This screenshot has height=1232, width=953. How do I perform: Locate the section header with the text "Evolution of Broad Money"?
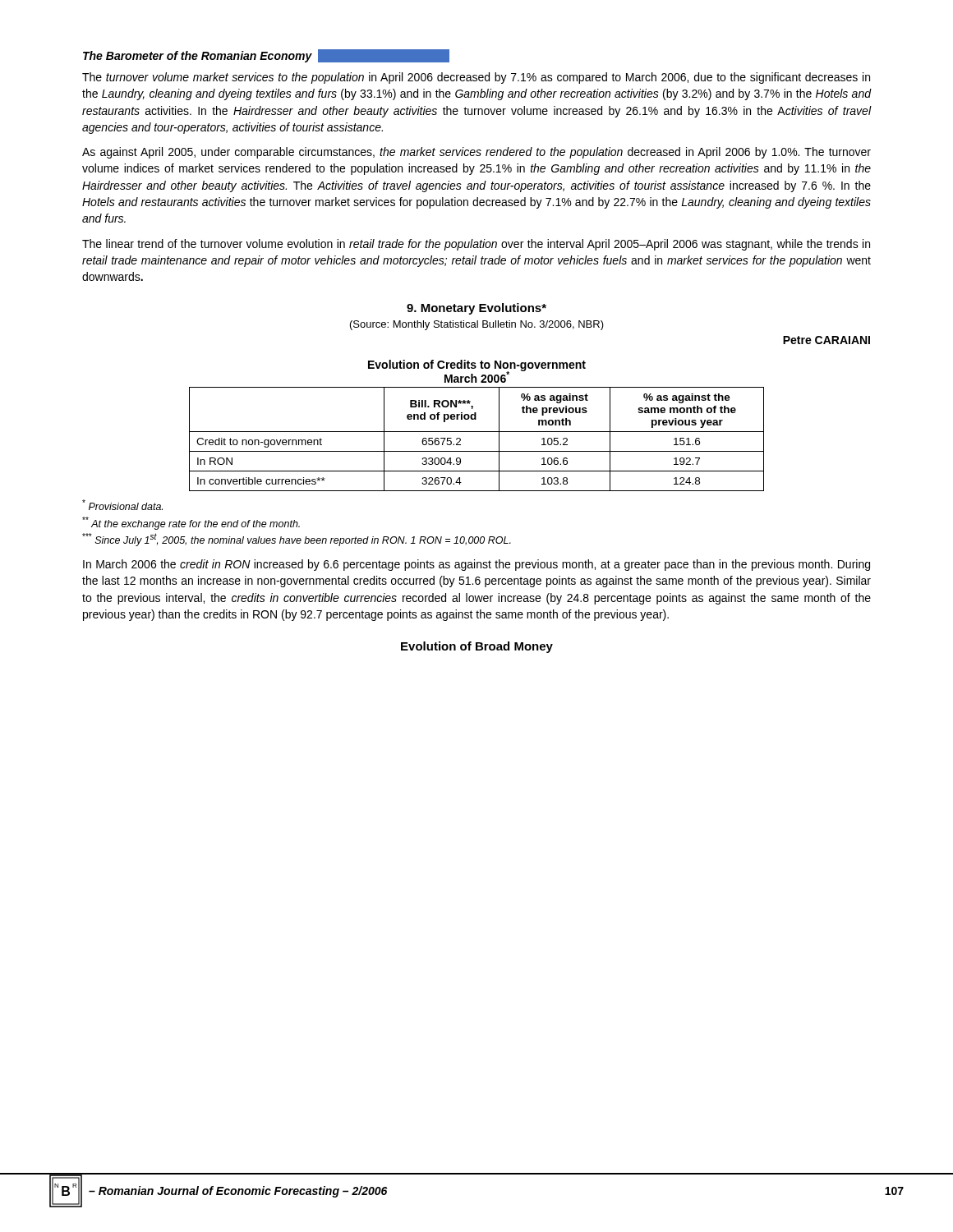476,646
